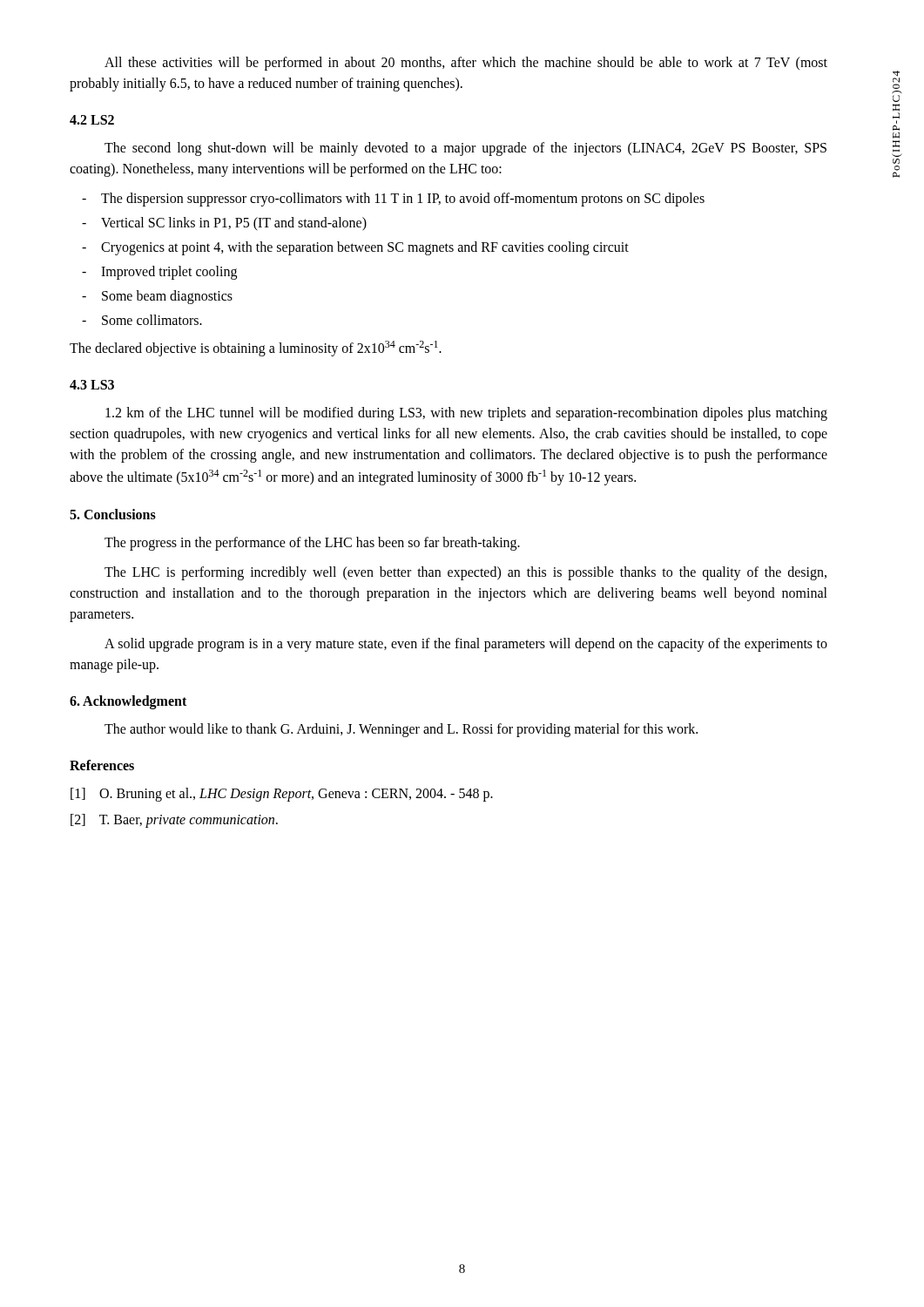Image resolution: width=924 pixels, height=1307 pixels.
Task: Locate the block of text that opens with "2 km of the"
Action: click(x=449, y=446)
